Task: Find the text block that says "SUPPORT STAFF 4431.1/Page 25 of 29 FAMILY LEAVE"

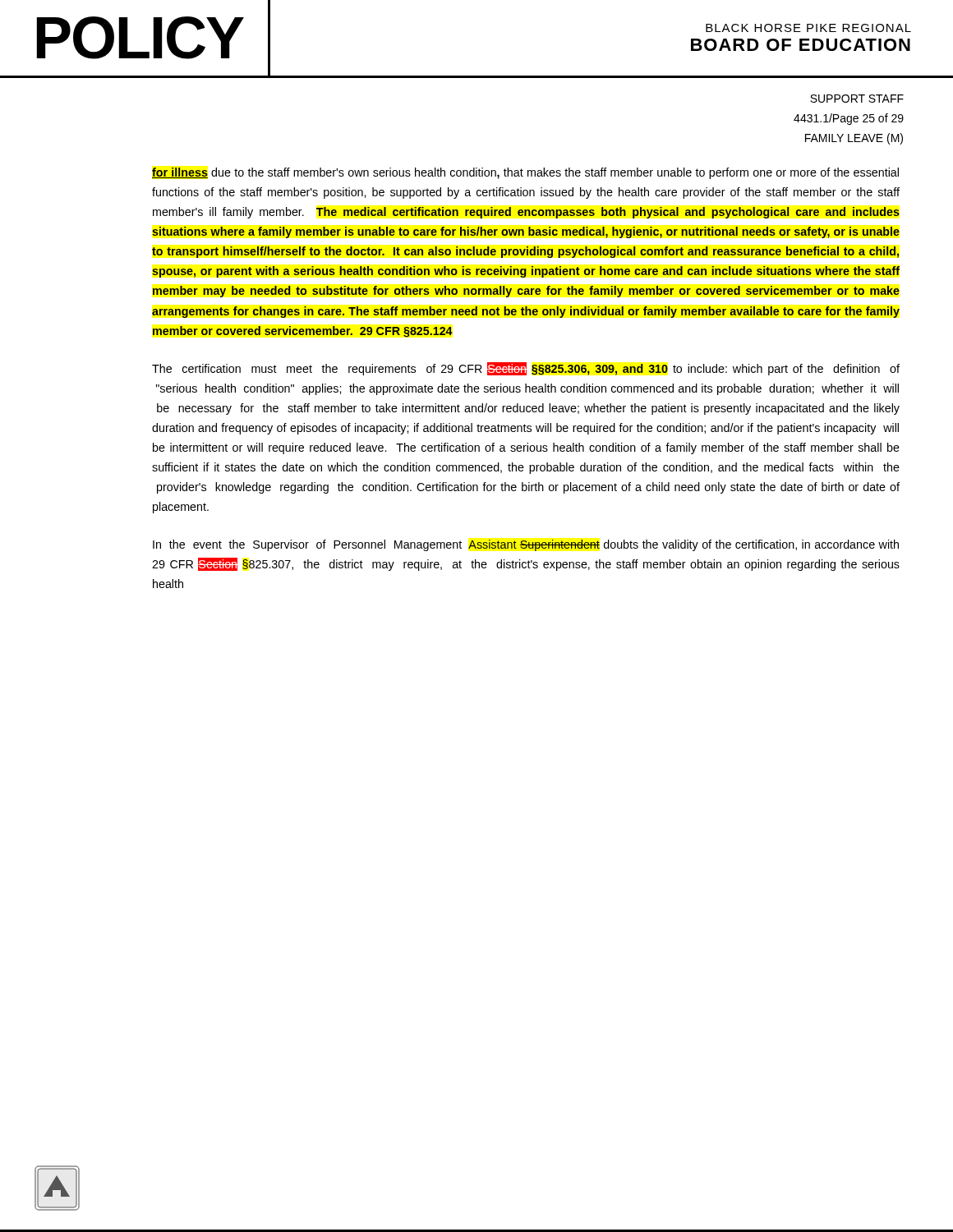Action: coord(849,118)
